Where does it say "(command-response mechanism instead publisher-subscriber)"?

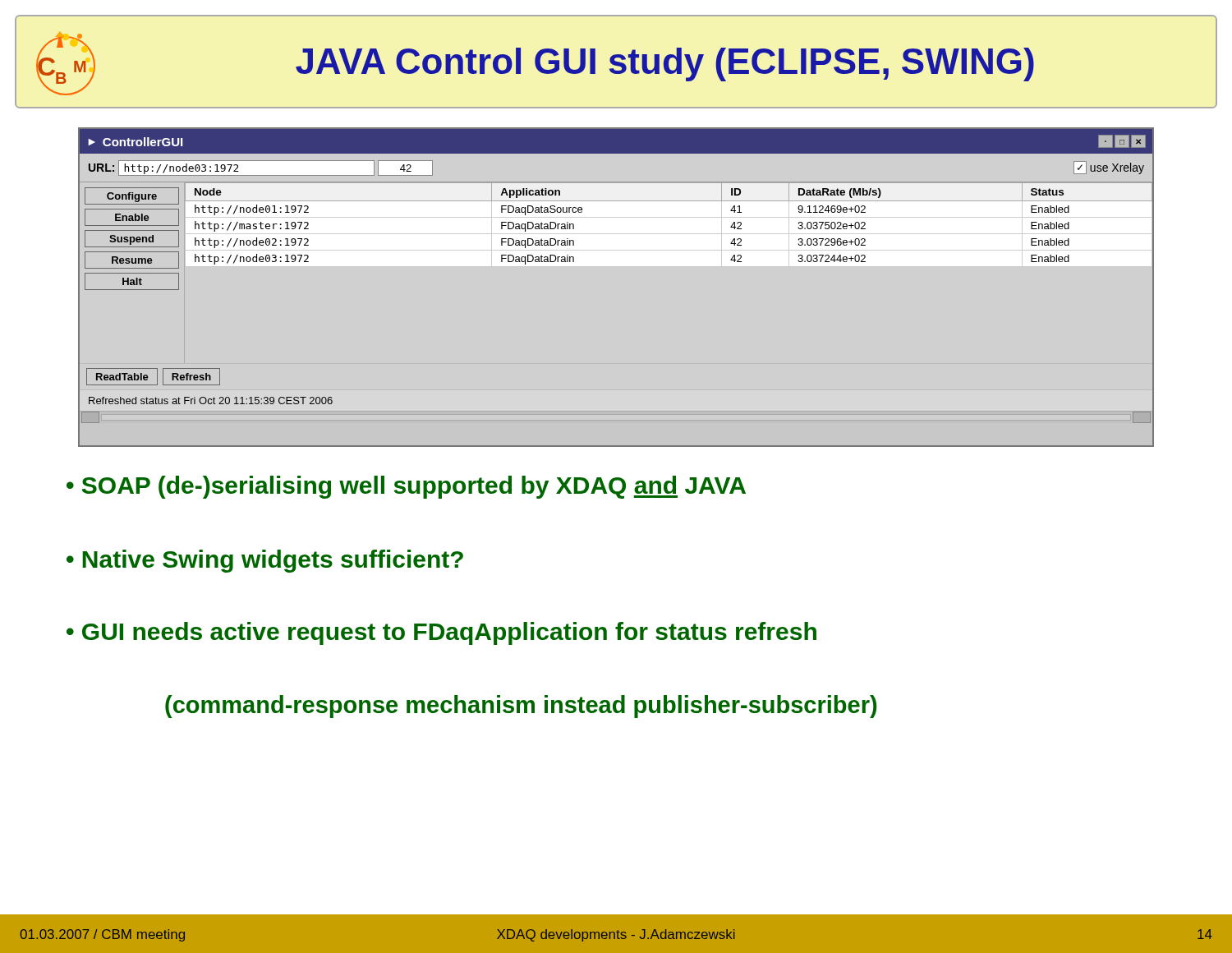(521, 705)
